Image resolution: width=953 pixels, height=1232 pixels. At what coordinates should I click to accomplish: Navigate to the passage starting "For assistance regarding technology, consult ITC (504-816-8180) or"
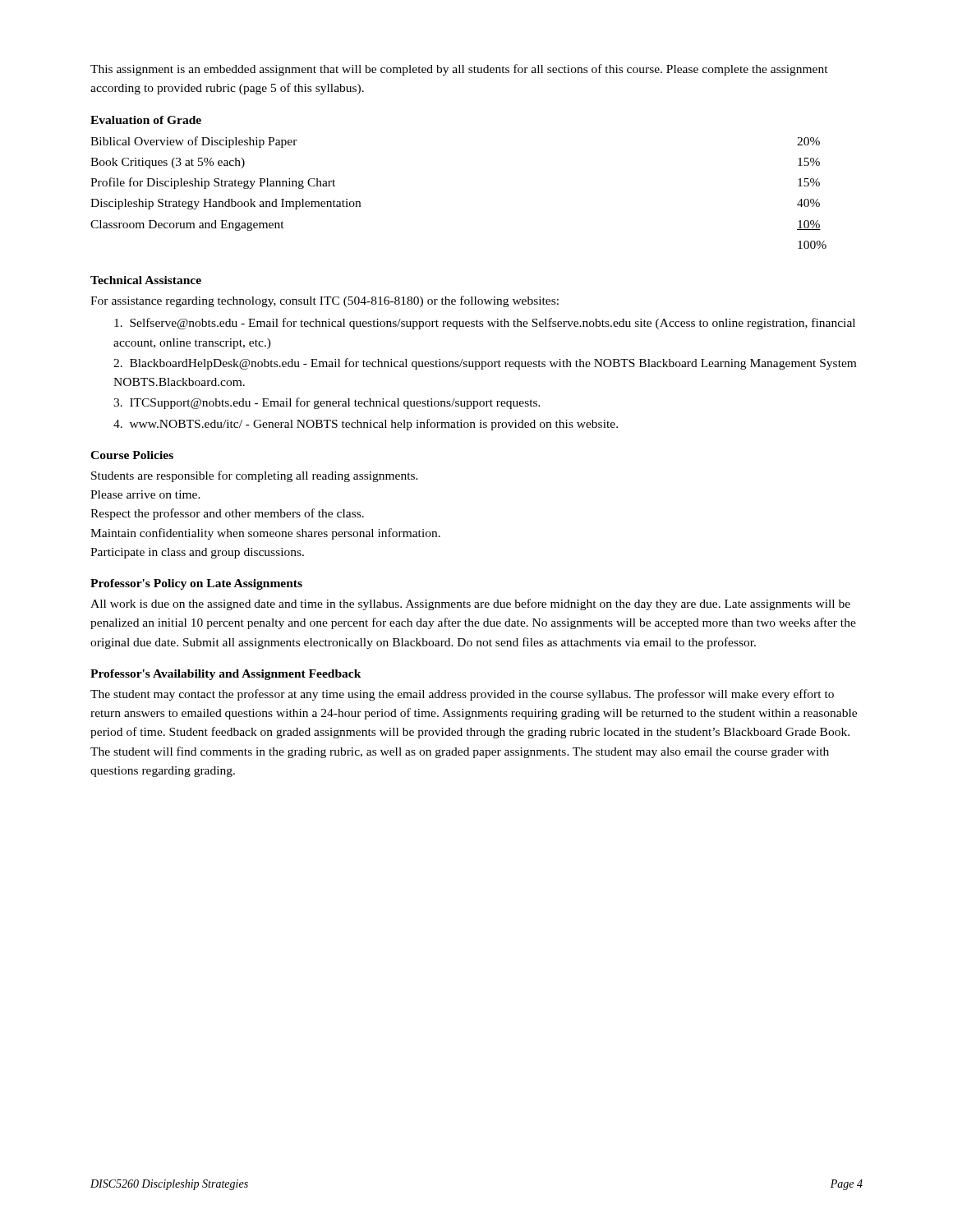(325, 300)
